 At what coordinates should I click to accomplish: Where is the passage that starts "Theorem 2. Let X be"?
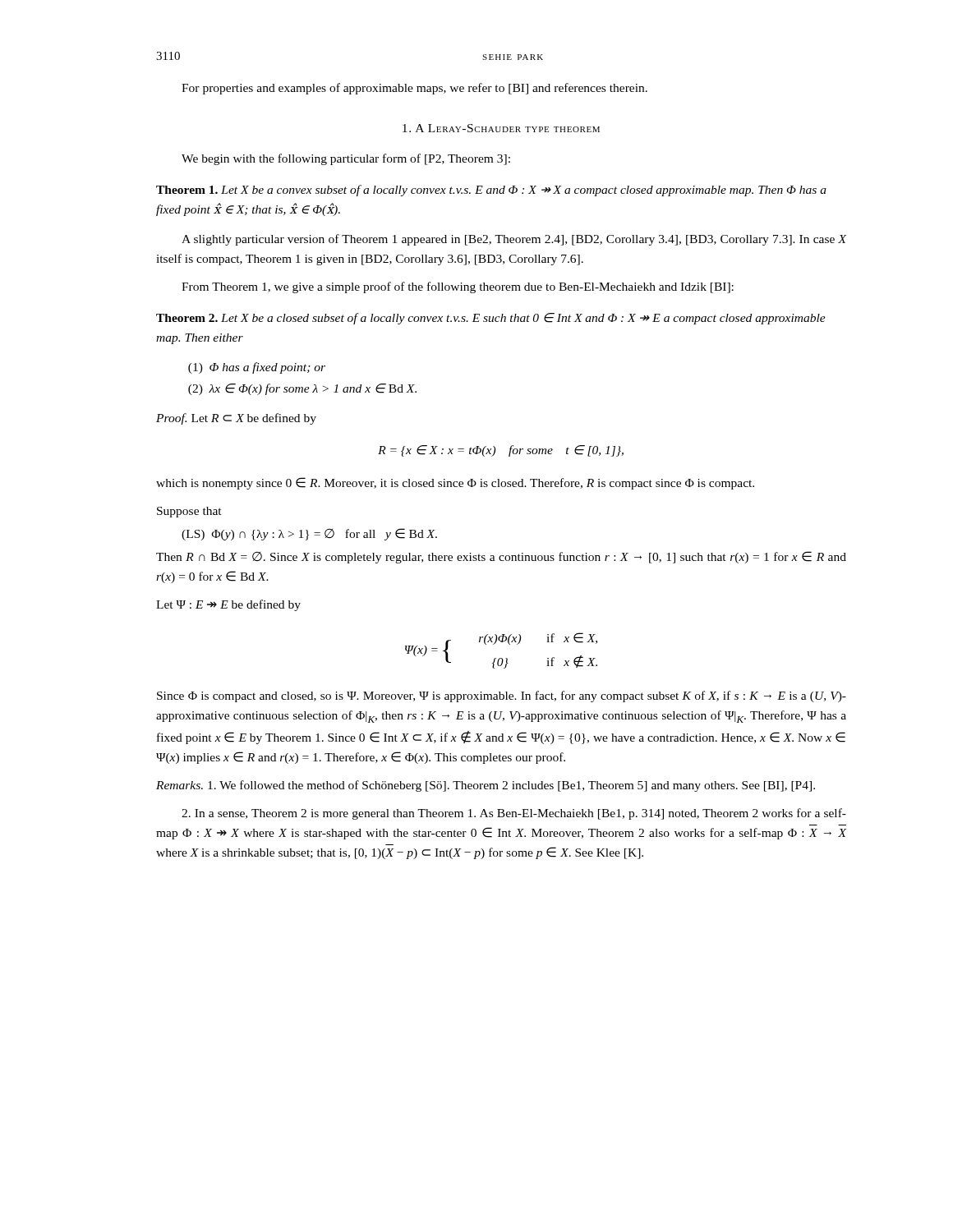[491, 327]
